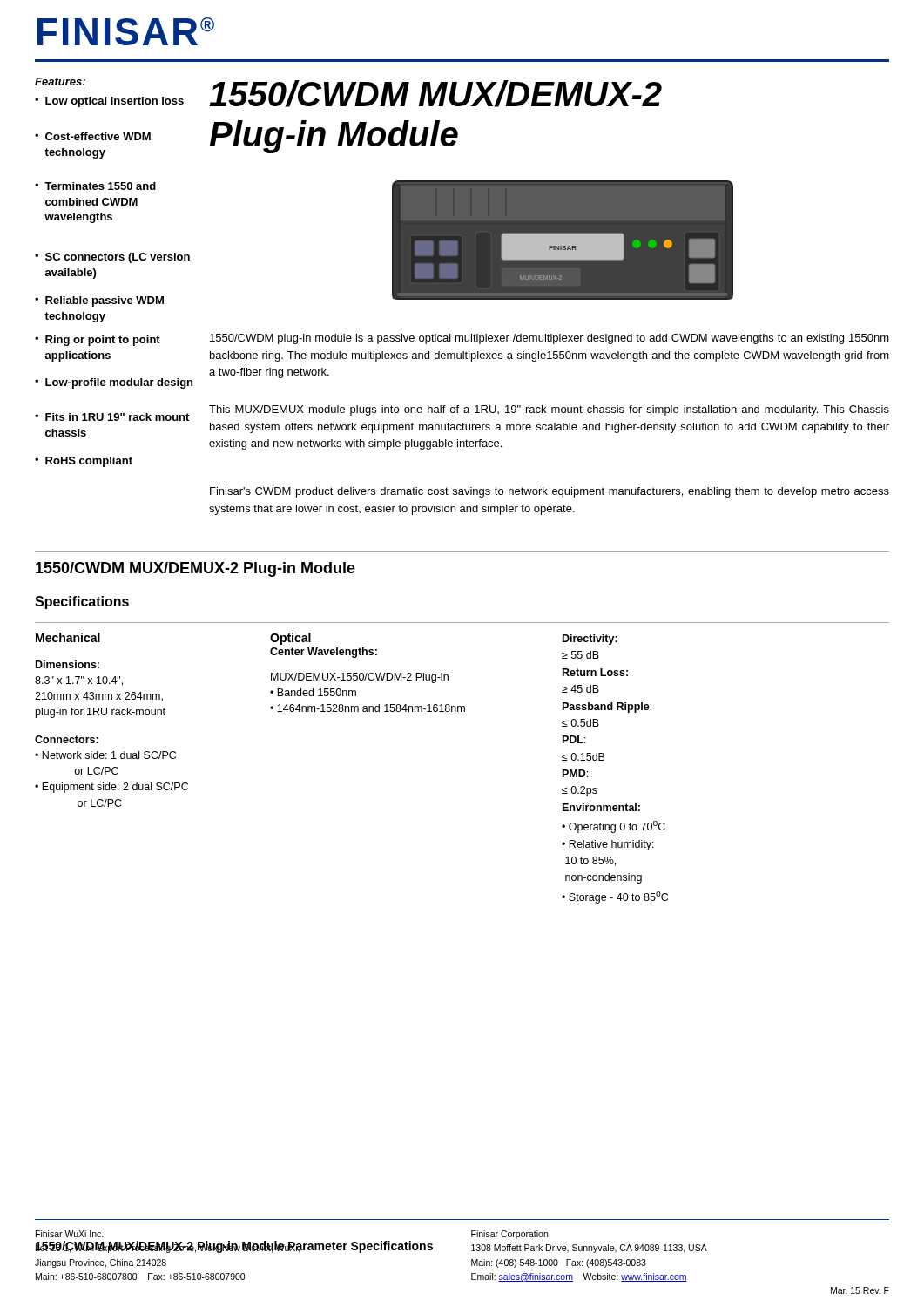Where does it say "• SC connectors (LC version available)"?
The width and height of the screenshot is (924, 1307).
pyautogui.click(x=115, y=265)
